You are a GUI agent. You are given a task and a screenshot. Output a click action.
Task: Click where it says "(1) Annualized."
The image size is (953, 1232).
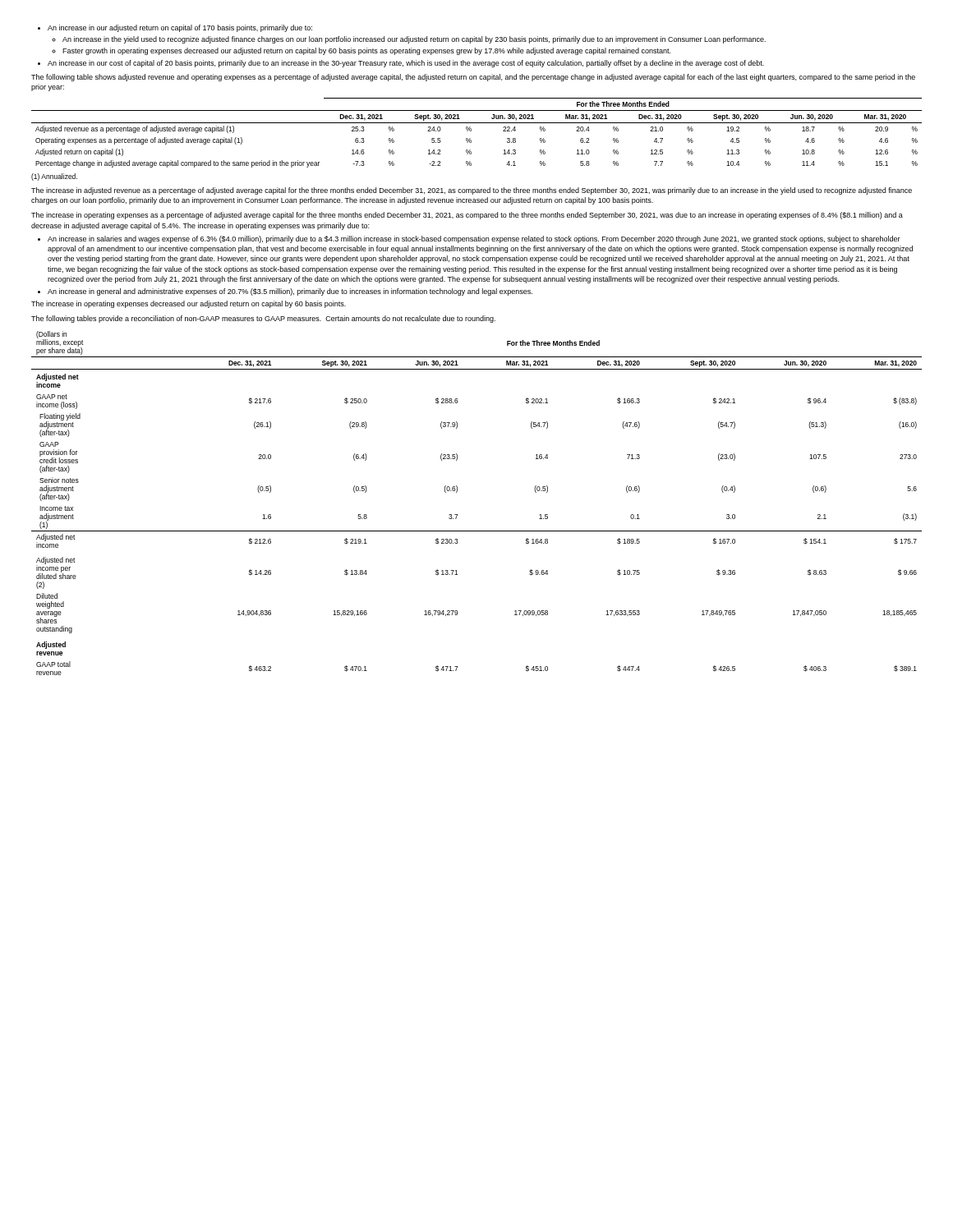[x=55, y=176]
